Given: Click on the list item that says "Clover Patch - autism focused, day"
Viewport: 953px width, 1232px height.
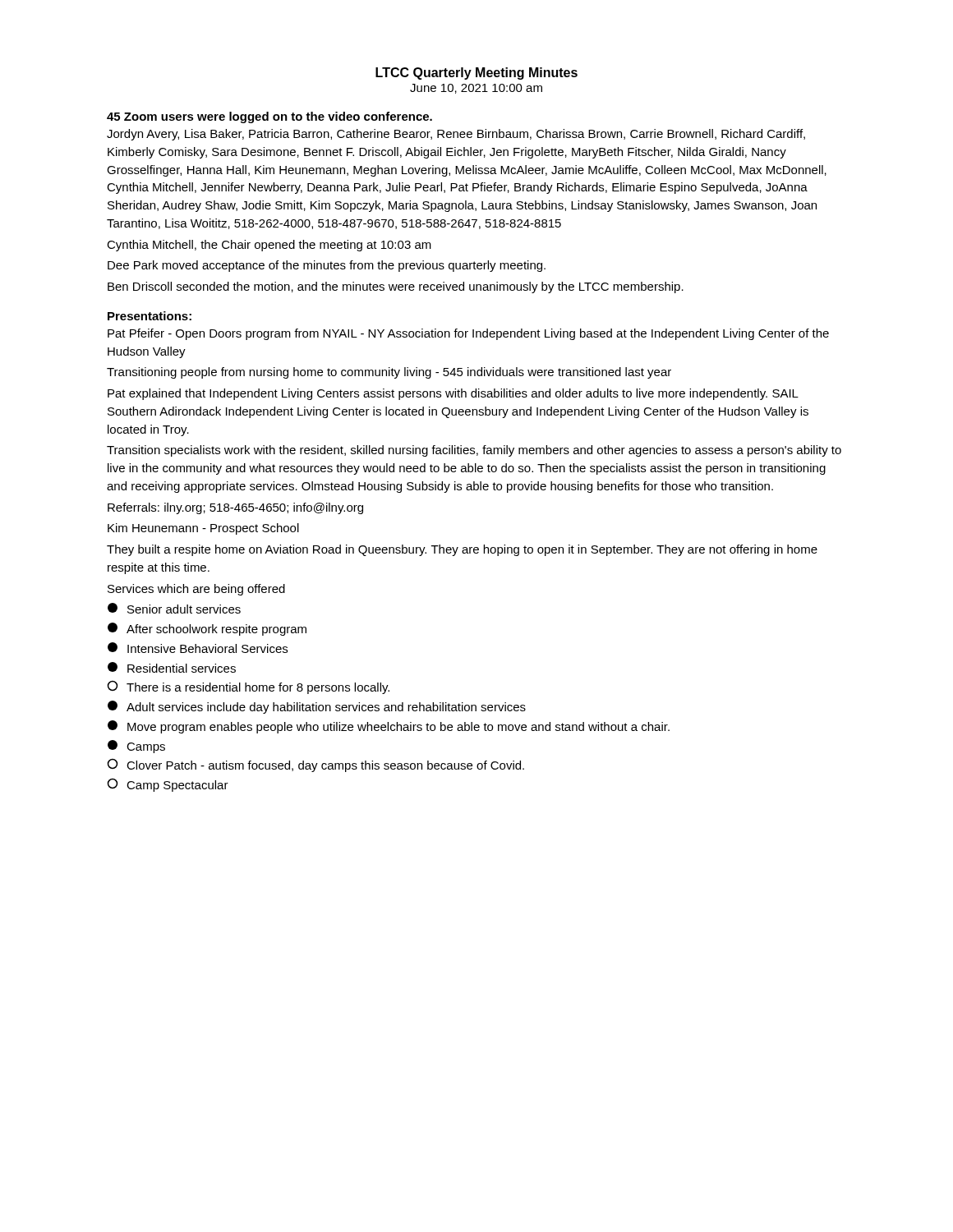Looking at the screenshot, I should pos(316,766).
